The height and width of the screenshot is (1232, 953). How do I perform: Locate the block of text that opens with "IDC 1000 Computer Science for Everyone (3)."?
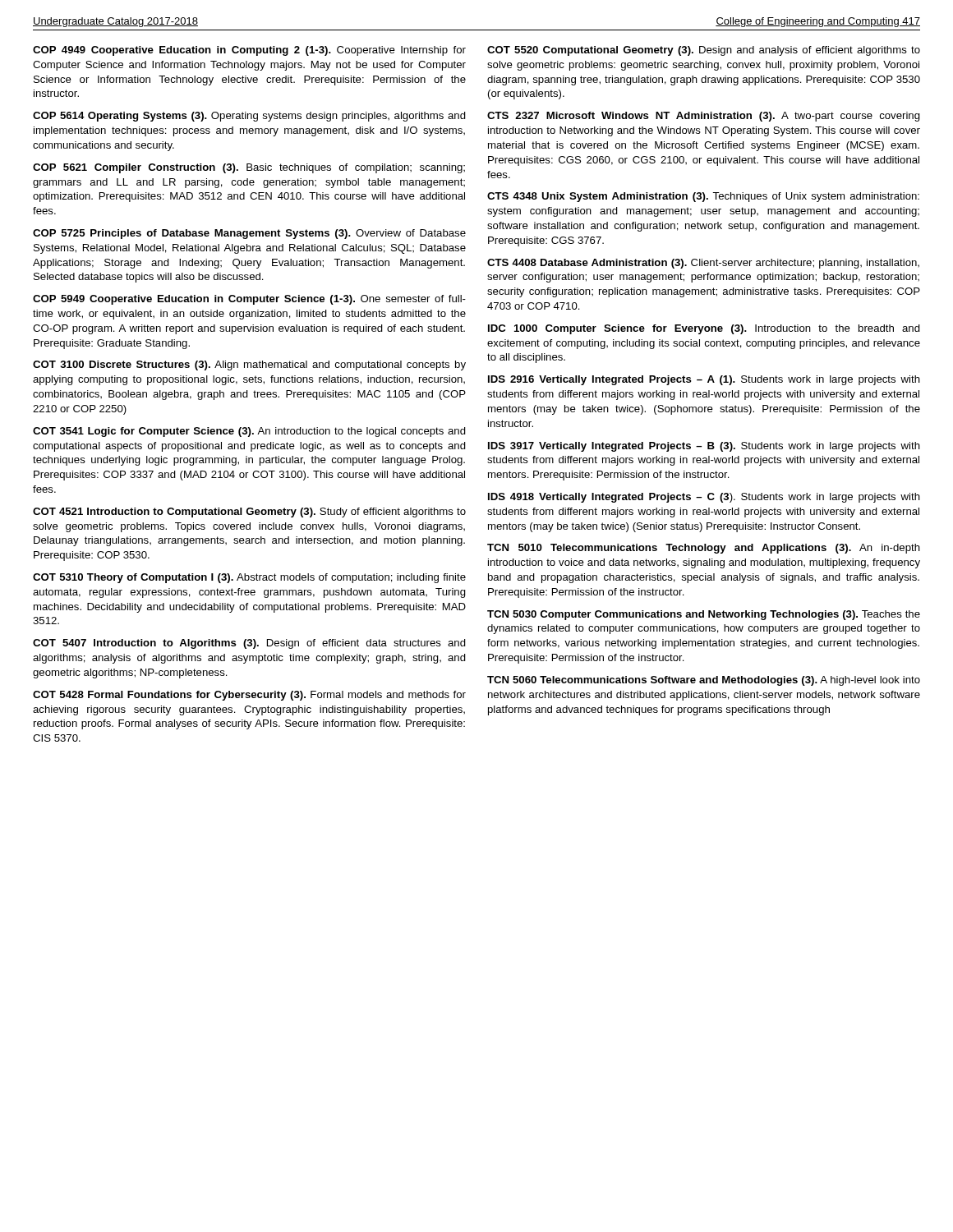[704, 343]
